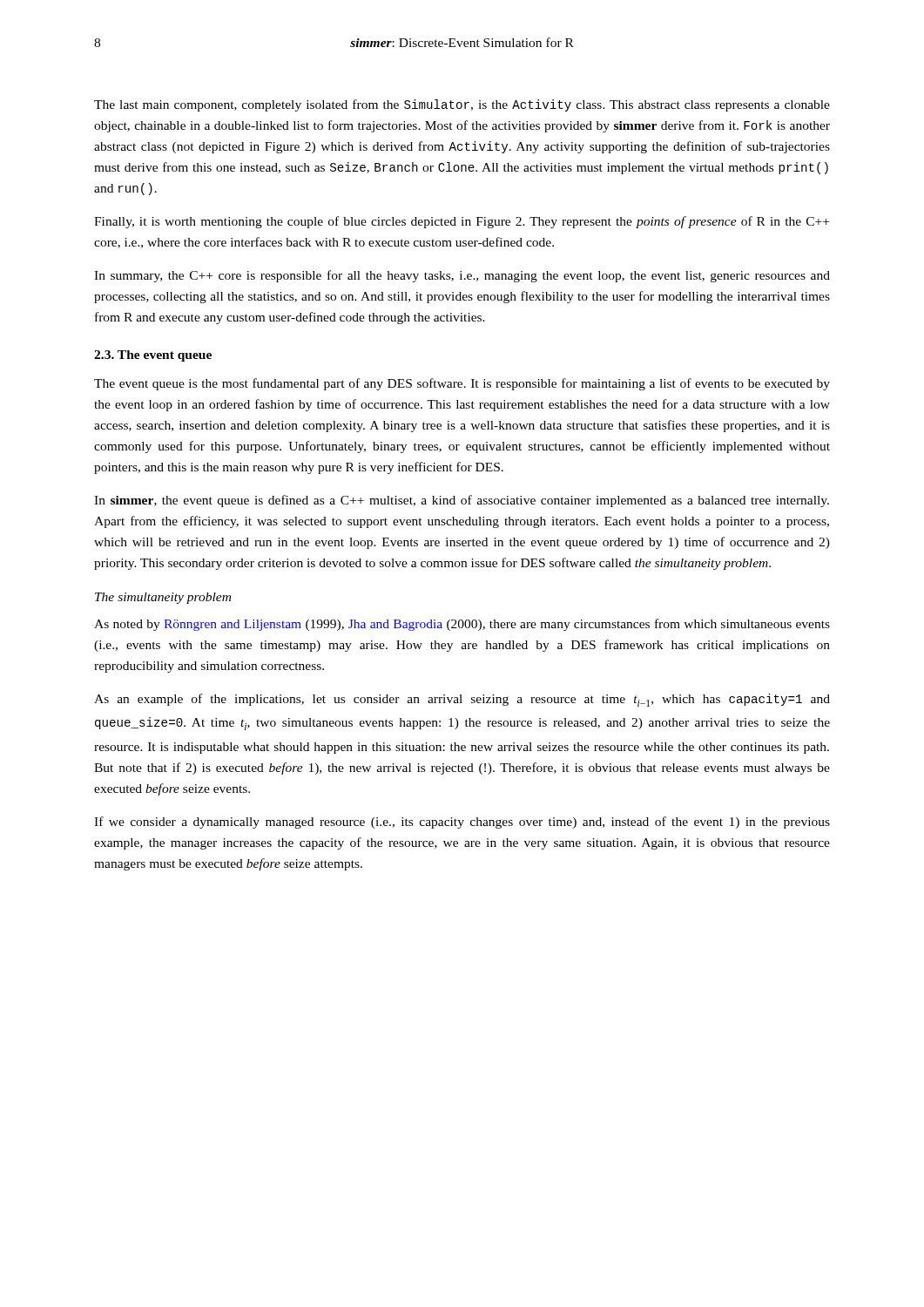Find the block on this page that starts "The event queue is the"
The image size is (924, 1307).
click(462, 425)
